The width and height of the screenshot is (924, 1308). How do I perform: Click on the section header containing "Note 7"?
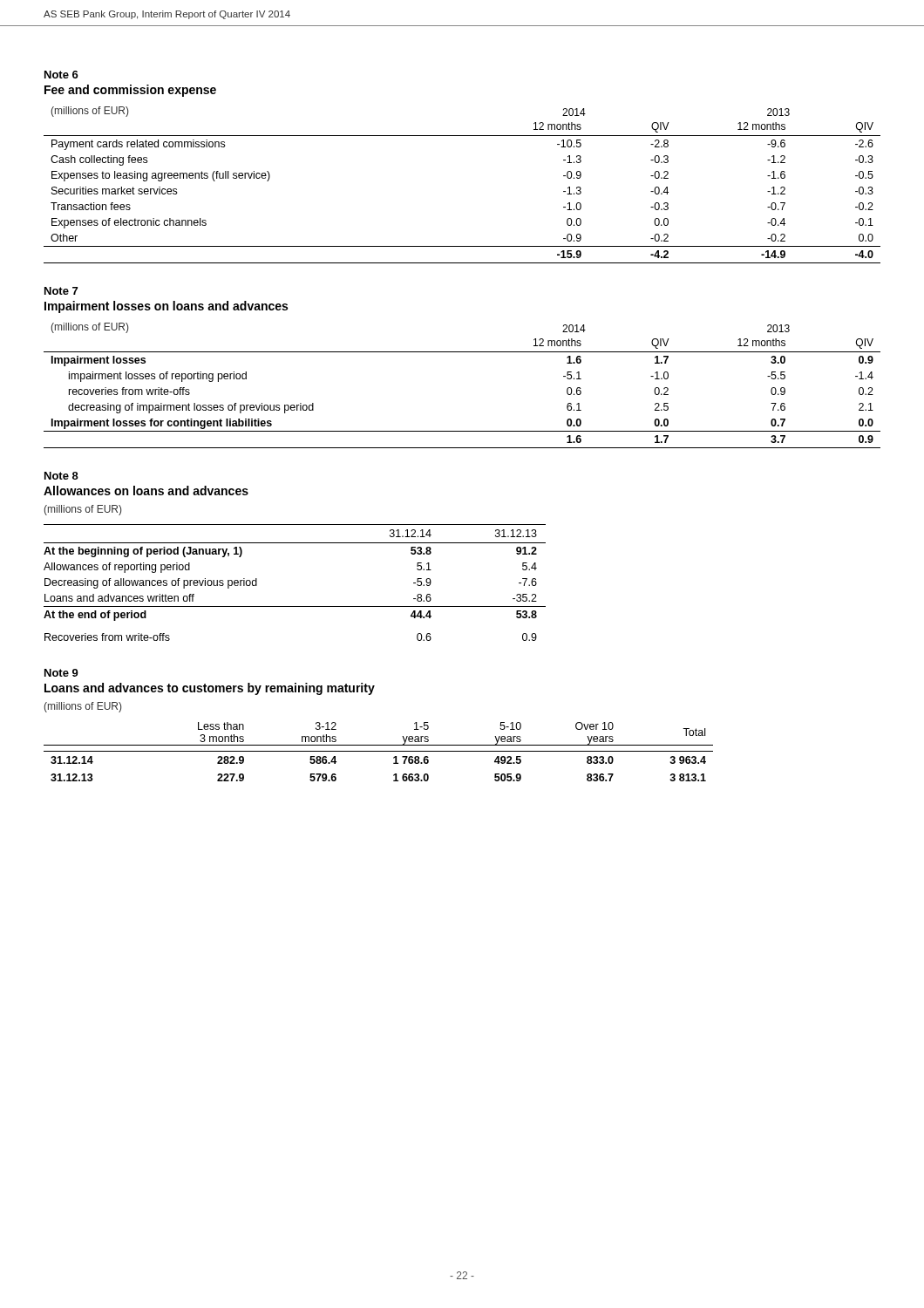(61, 291)
